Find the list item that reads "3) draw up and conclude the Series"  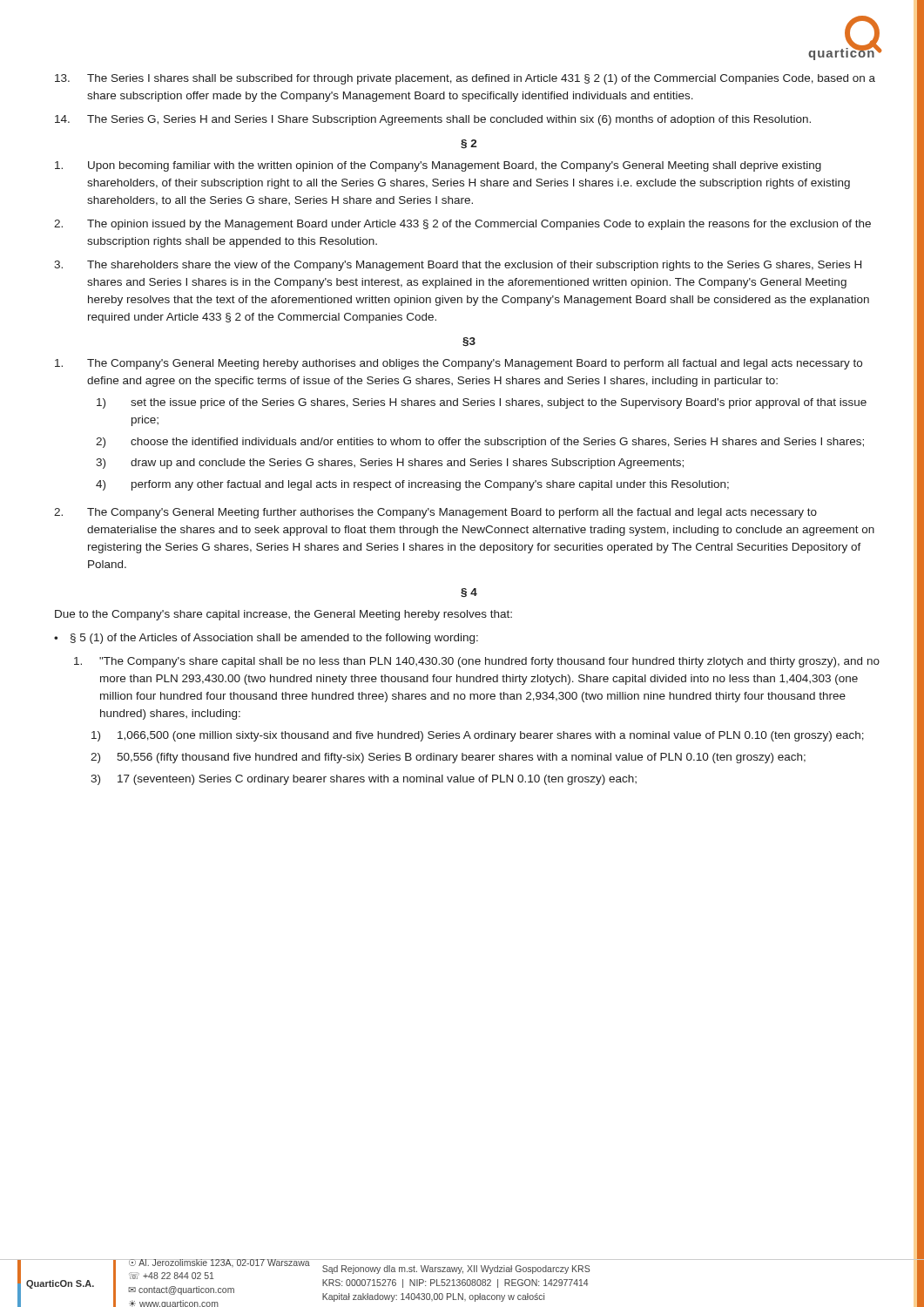(390, 463)
